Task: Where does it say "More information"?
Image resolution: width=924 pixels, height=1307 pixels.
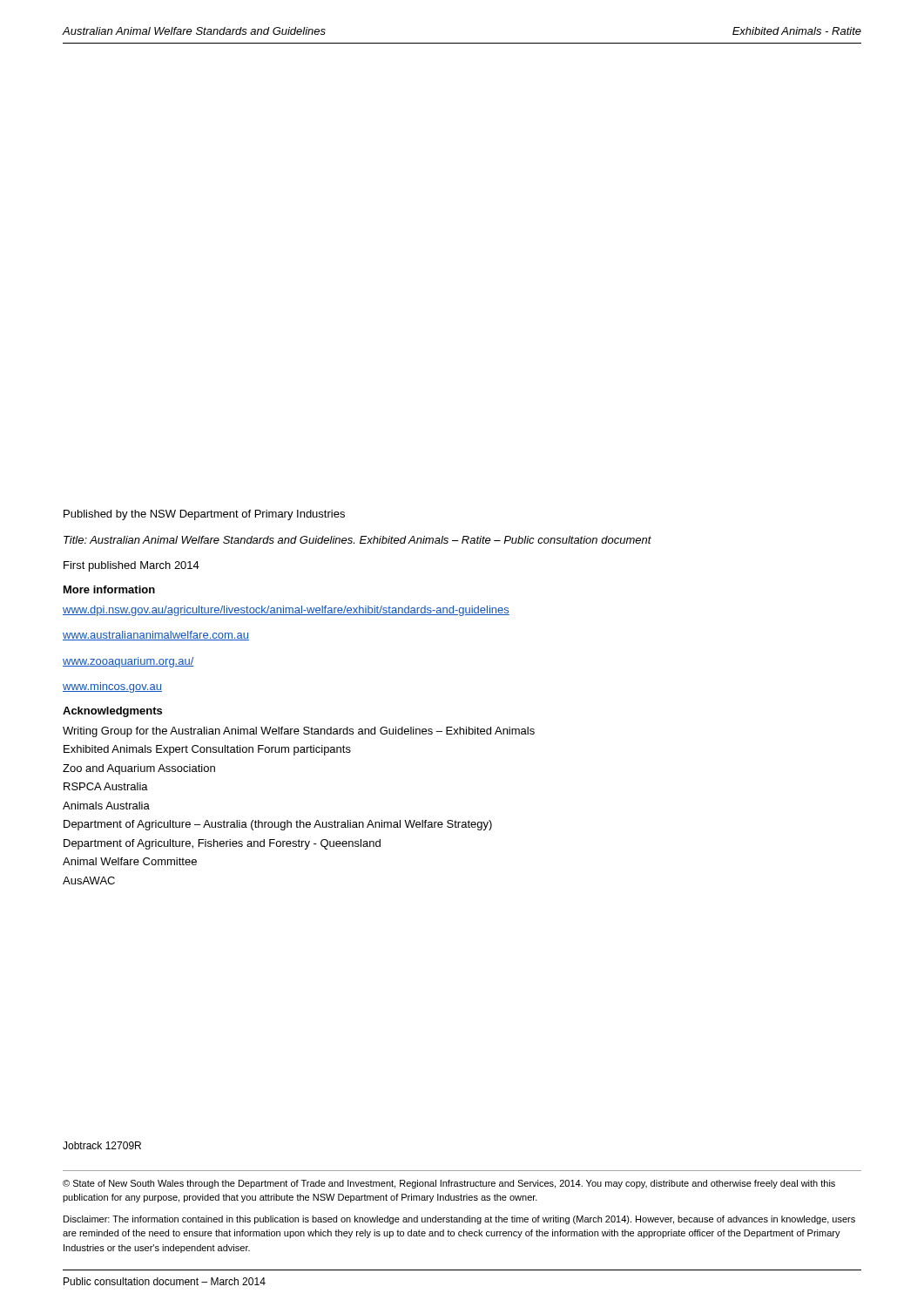Action: point(109,589)
